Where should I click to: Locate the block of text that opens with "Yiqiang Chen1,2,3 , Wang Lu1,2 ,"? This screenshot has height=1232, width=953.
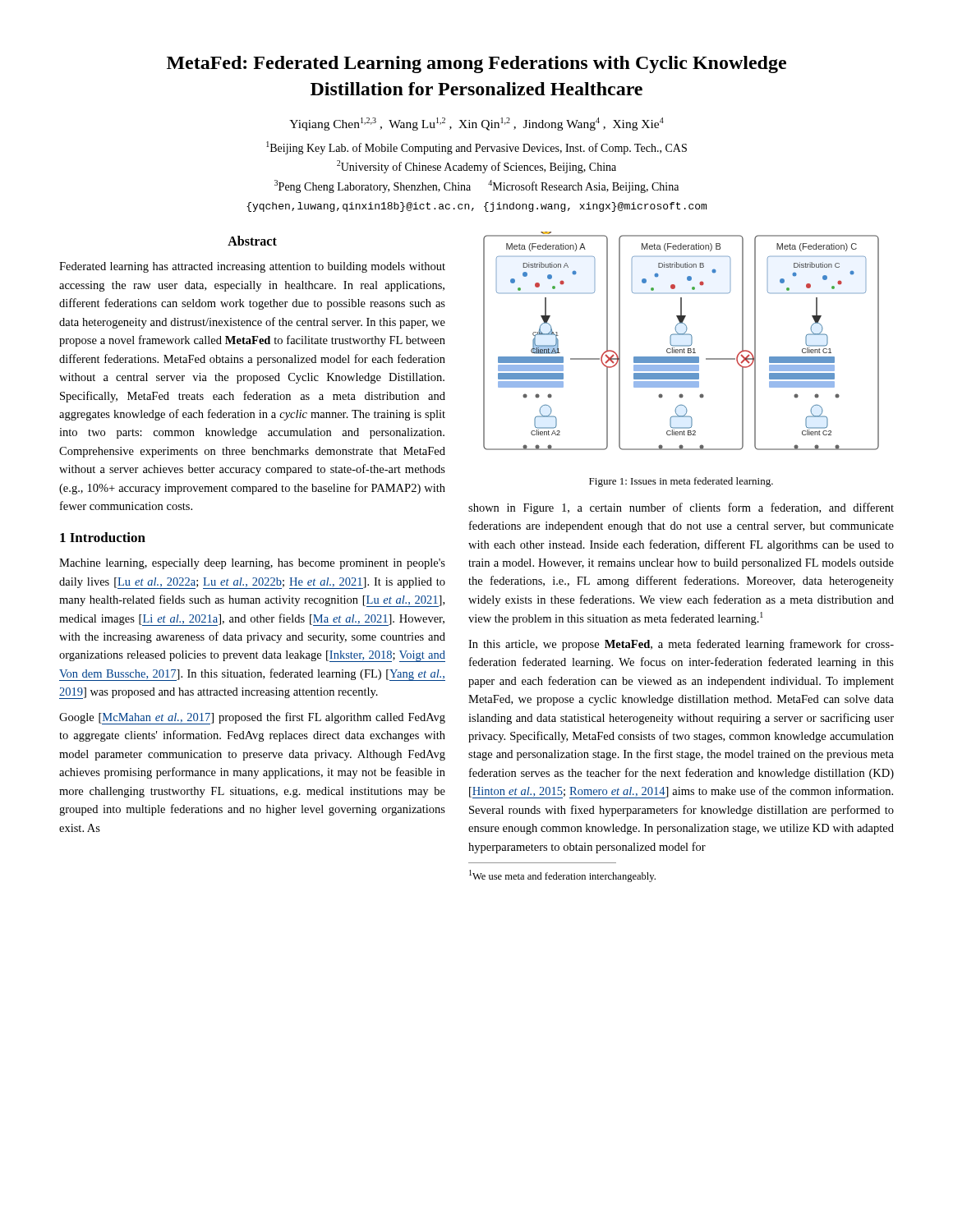[x=476, y=165]
